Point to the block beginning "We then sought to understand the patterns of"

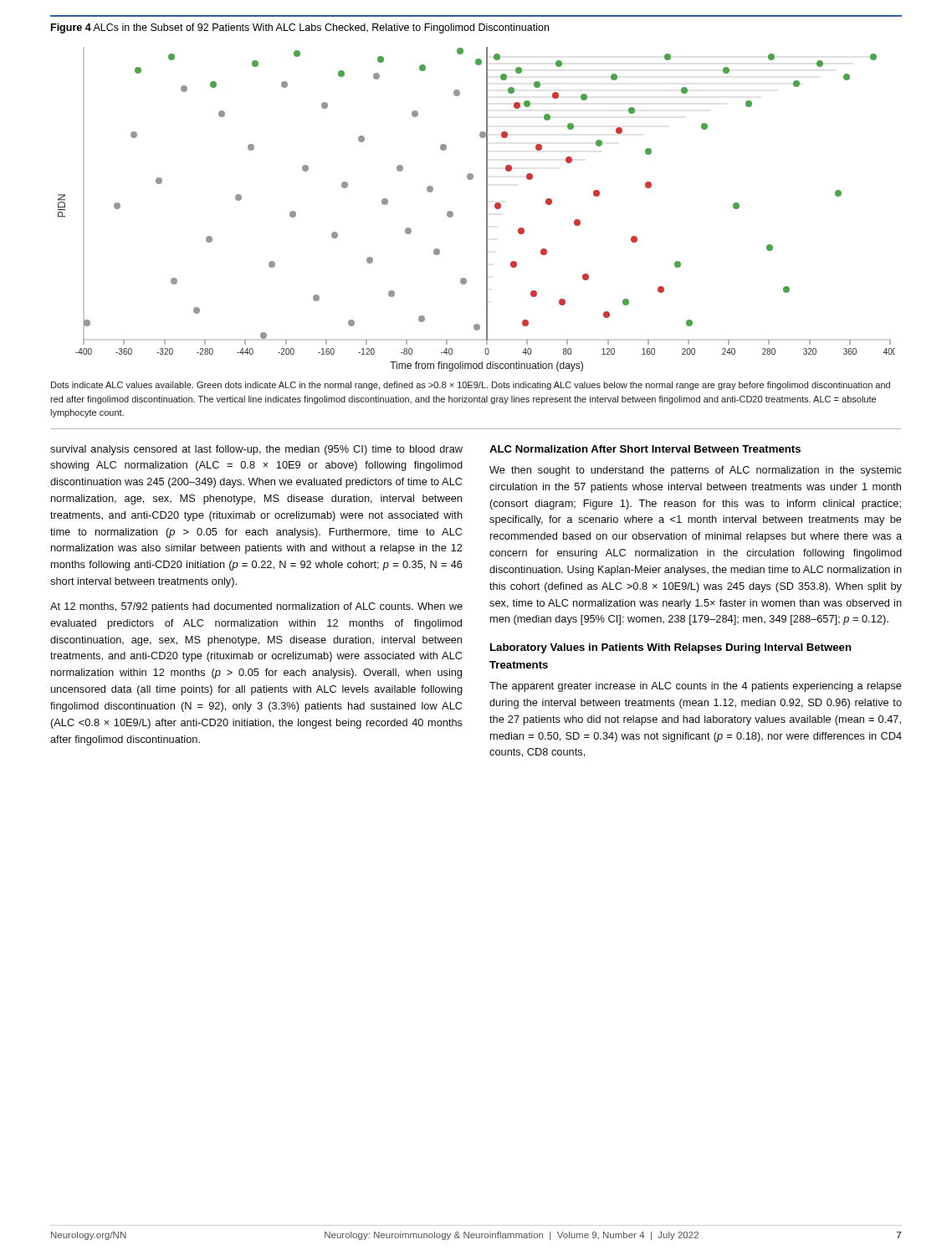[x=696, y=545]
